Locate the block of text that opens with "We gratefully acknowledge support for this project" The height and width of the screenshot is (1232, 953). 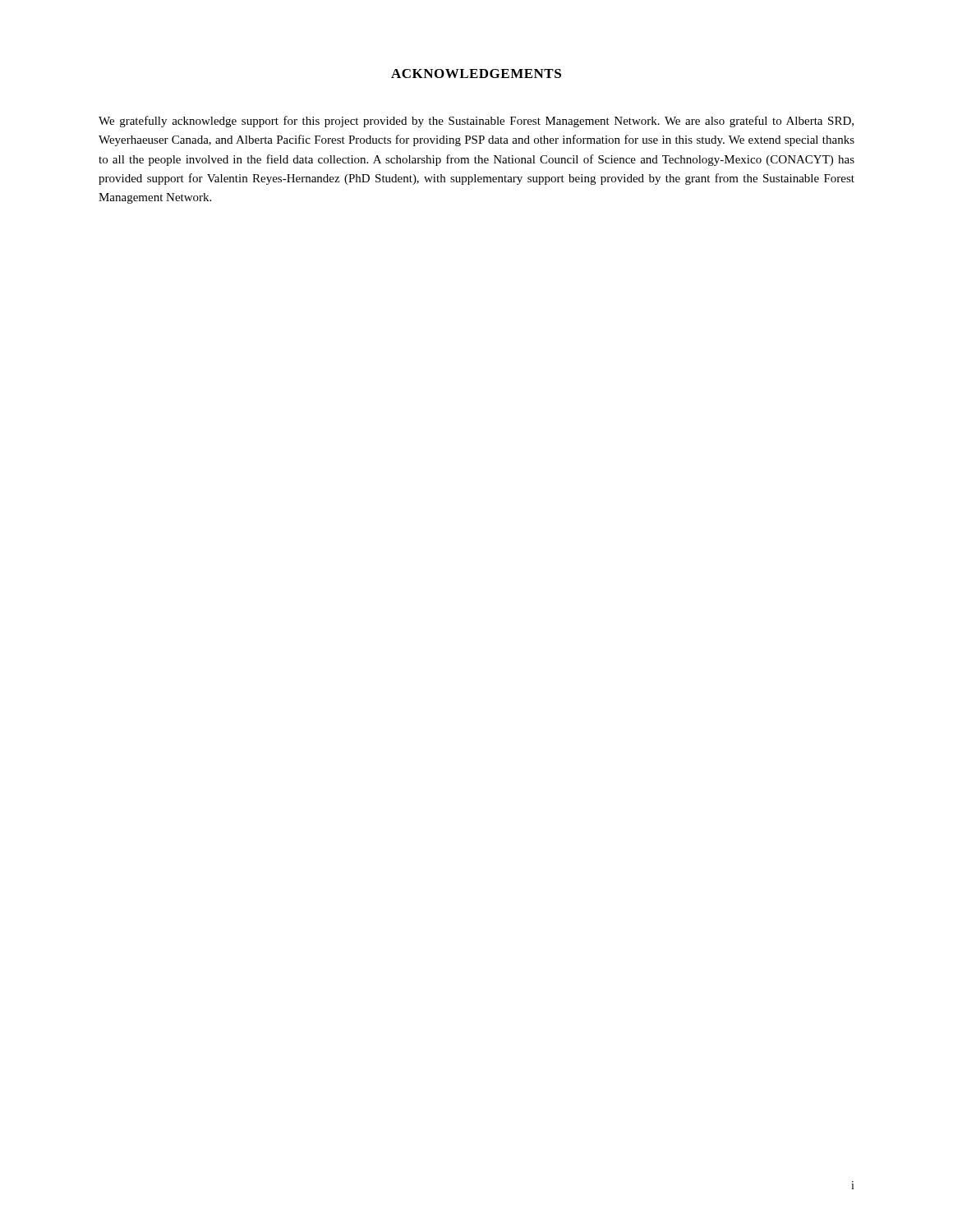[x=476, y=159]
